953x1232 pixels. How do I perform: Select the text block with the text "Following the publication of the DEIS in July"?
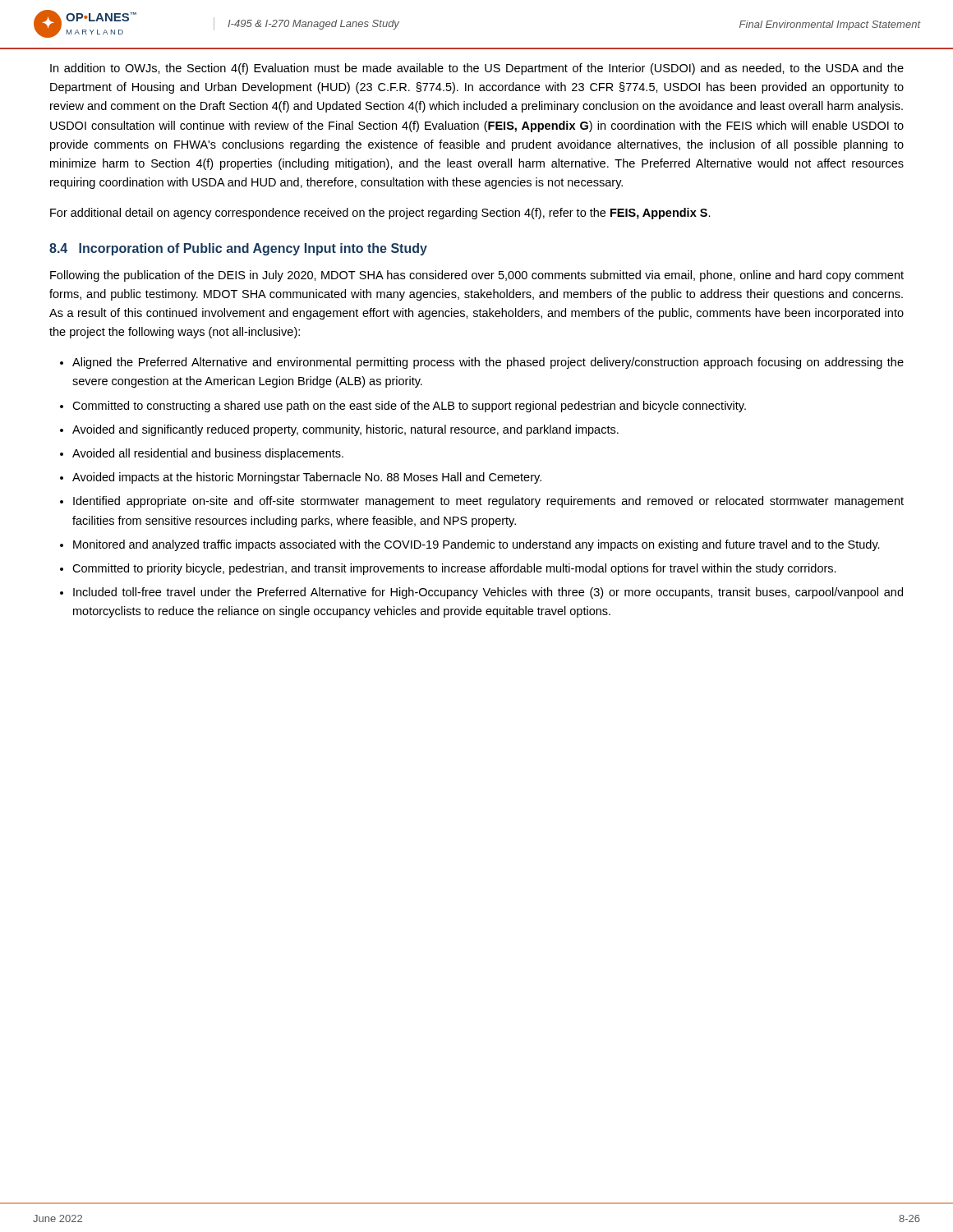pos(476,303)
